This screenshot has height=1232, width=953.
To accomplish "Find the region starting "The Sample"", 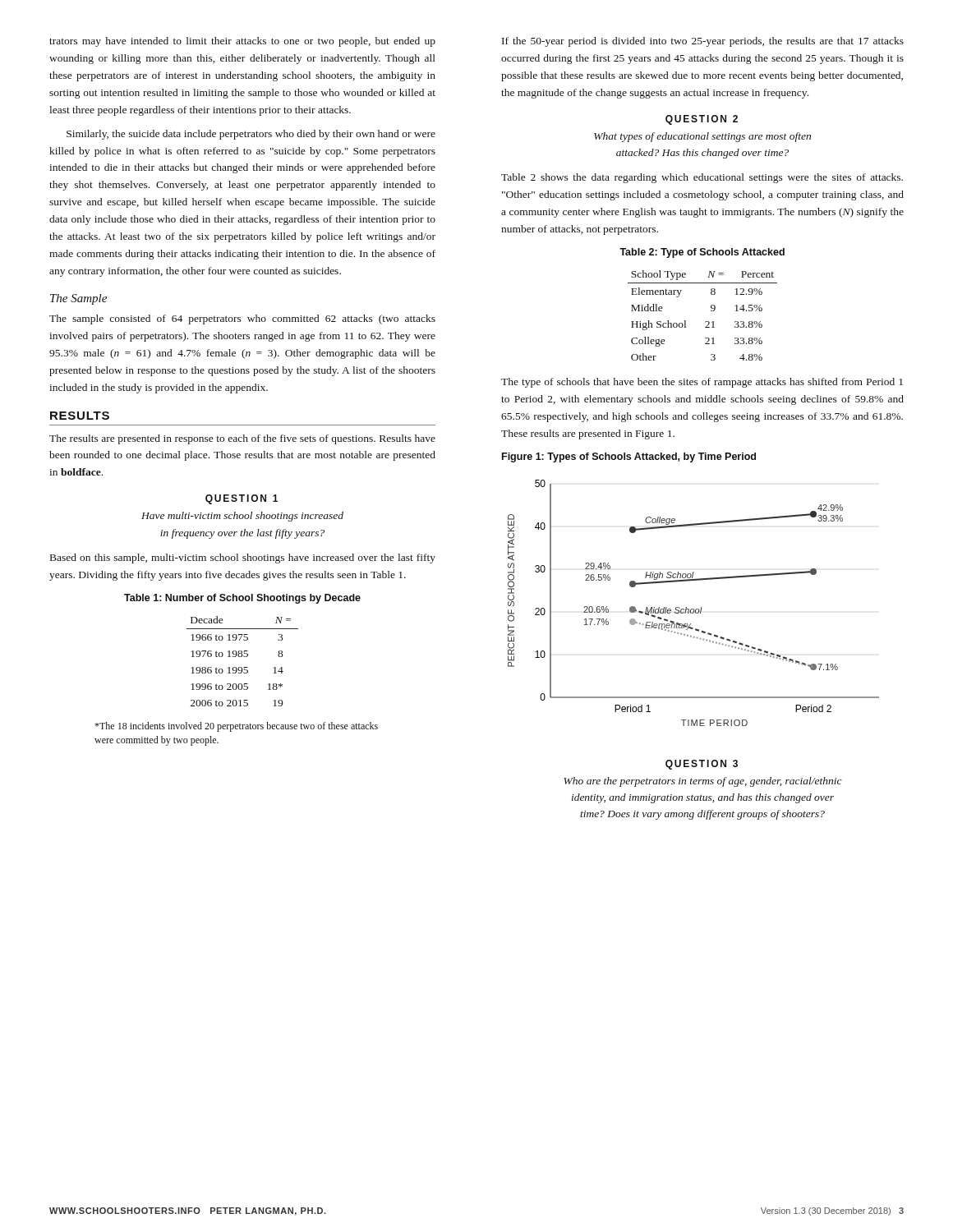I will (78, 298).
